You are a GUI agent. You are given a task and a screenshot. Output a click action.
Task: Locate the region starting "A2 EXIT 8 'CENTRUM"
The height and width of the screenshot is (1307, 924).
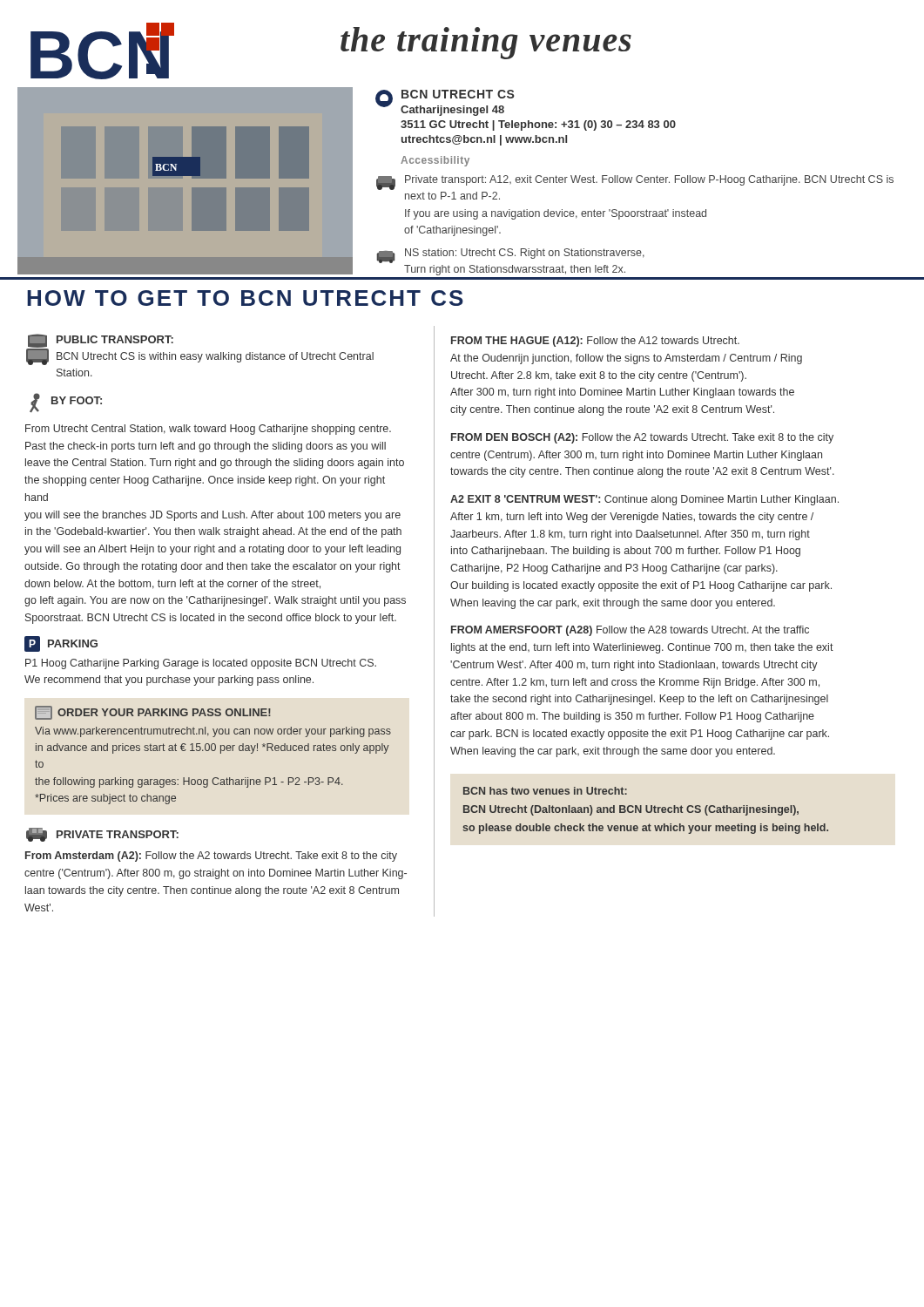(645, 551)
